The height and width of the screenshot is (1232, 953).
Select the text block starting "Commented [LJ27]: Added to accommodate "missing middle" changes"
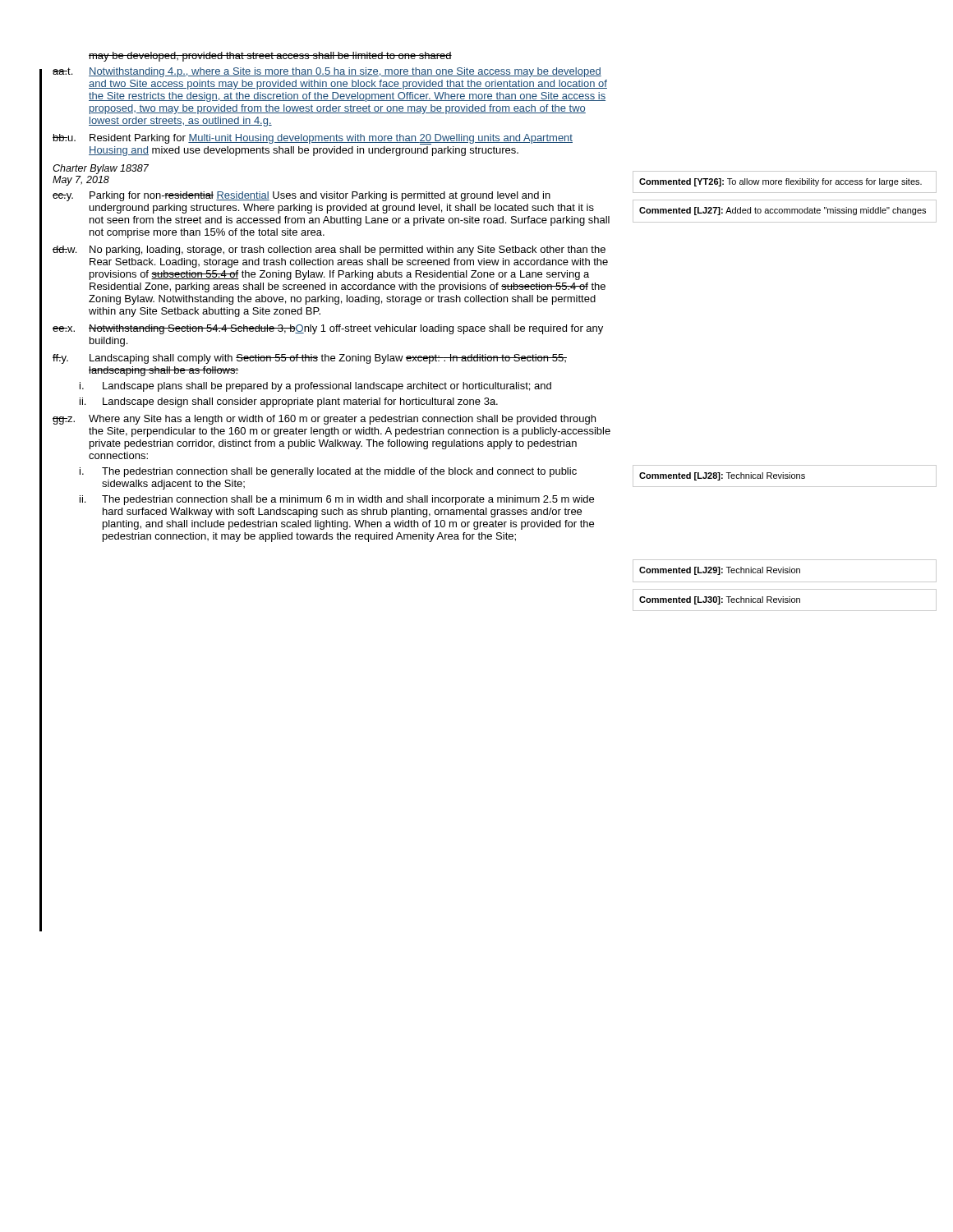(783, 211)
